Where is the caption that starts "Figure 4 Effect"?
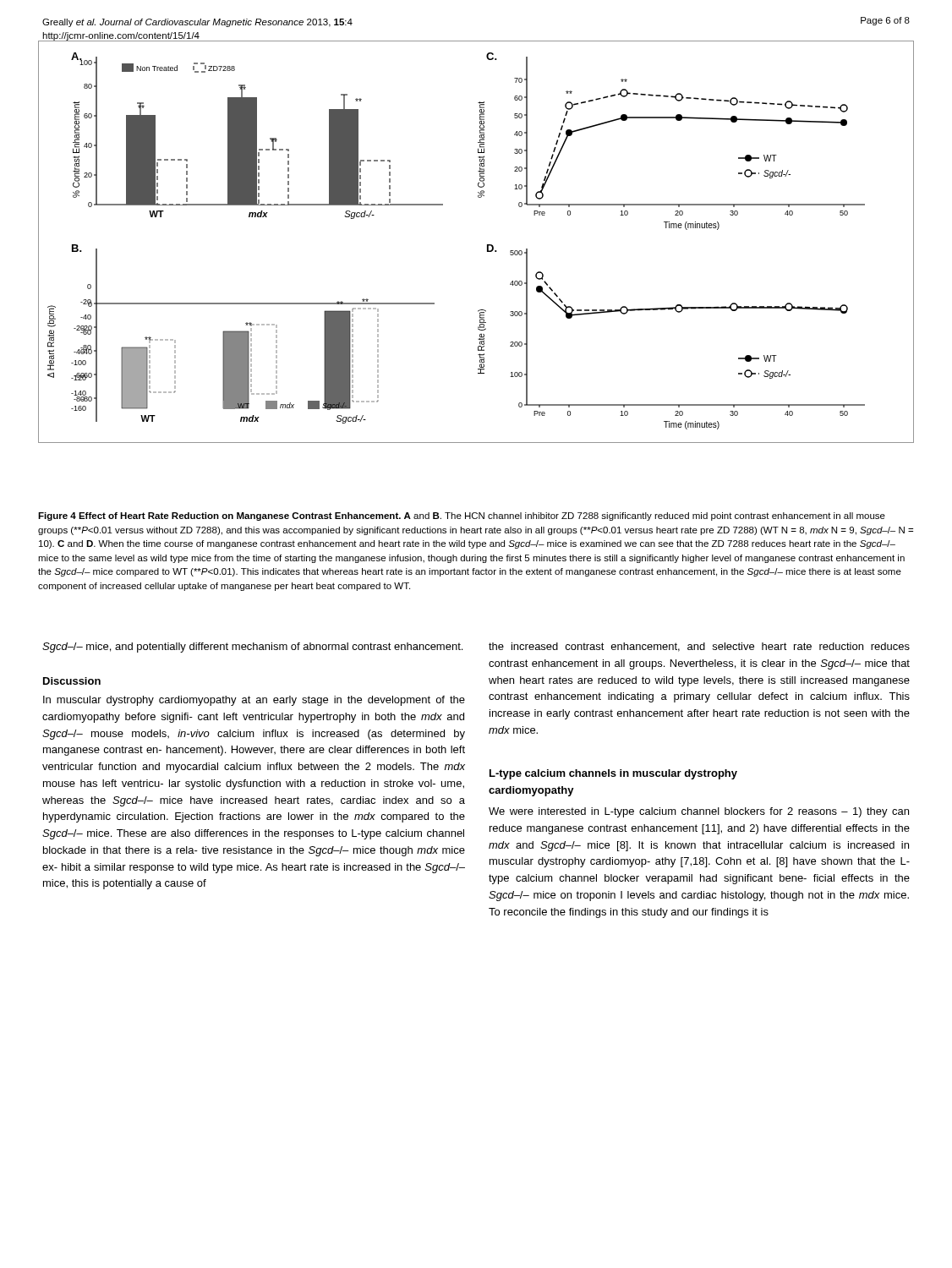Viewport: 952px width, 1268px height. click(476, 551)
